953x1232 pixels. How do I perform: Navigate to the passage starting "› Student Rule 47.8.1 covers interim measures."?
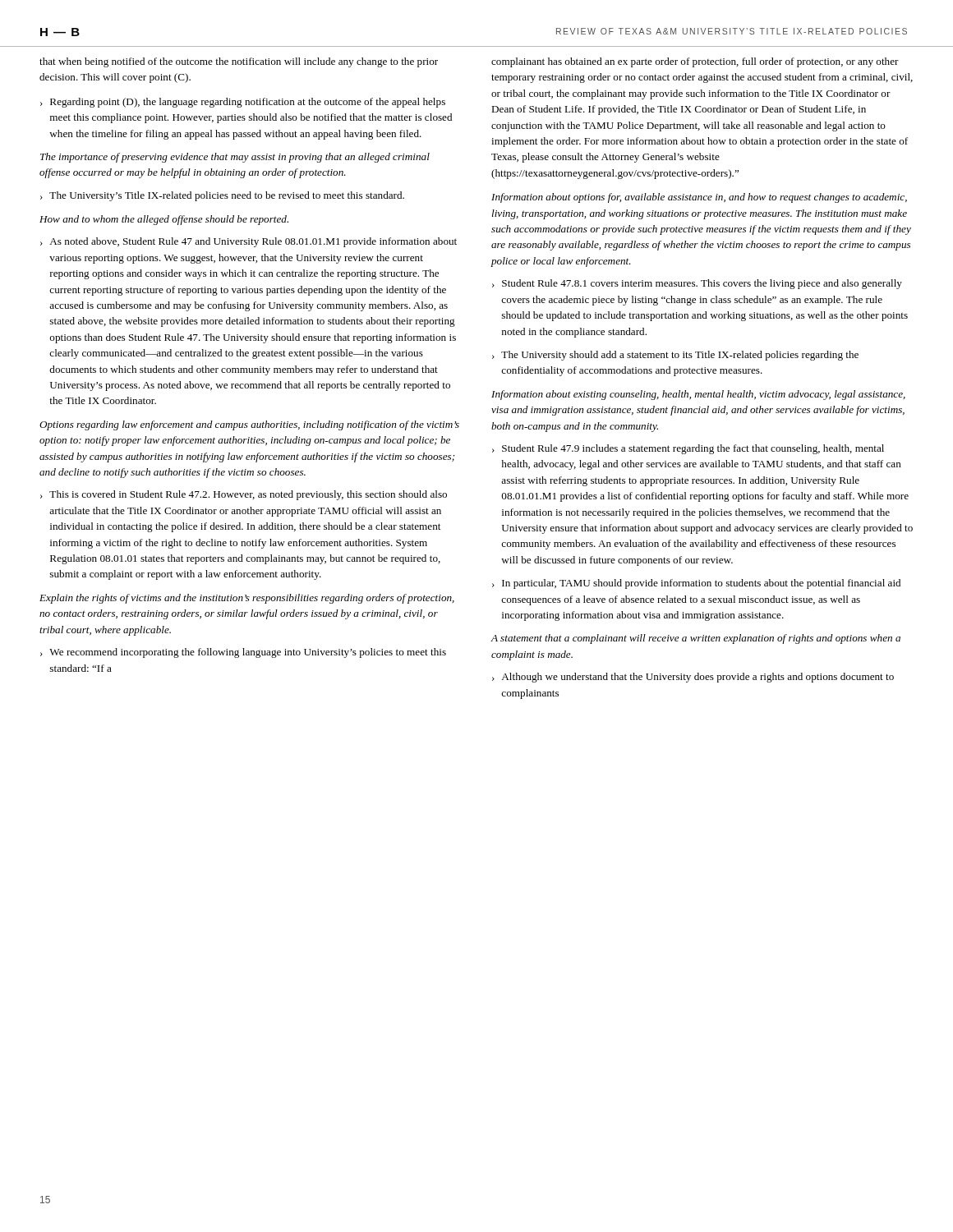click(x=702, y=307)
